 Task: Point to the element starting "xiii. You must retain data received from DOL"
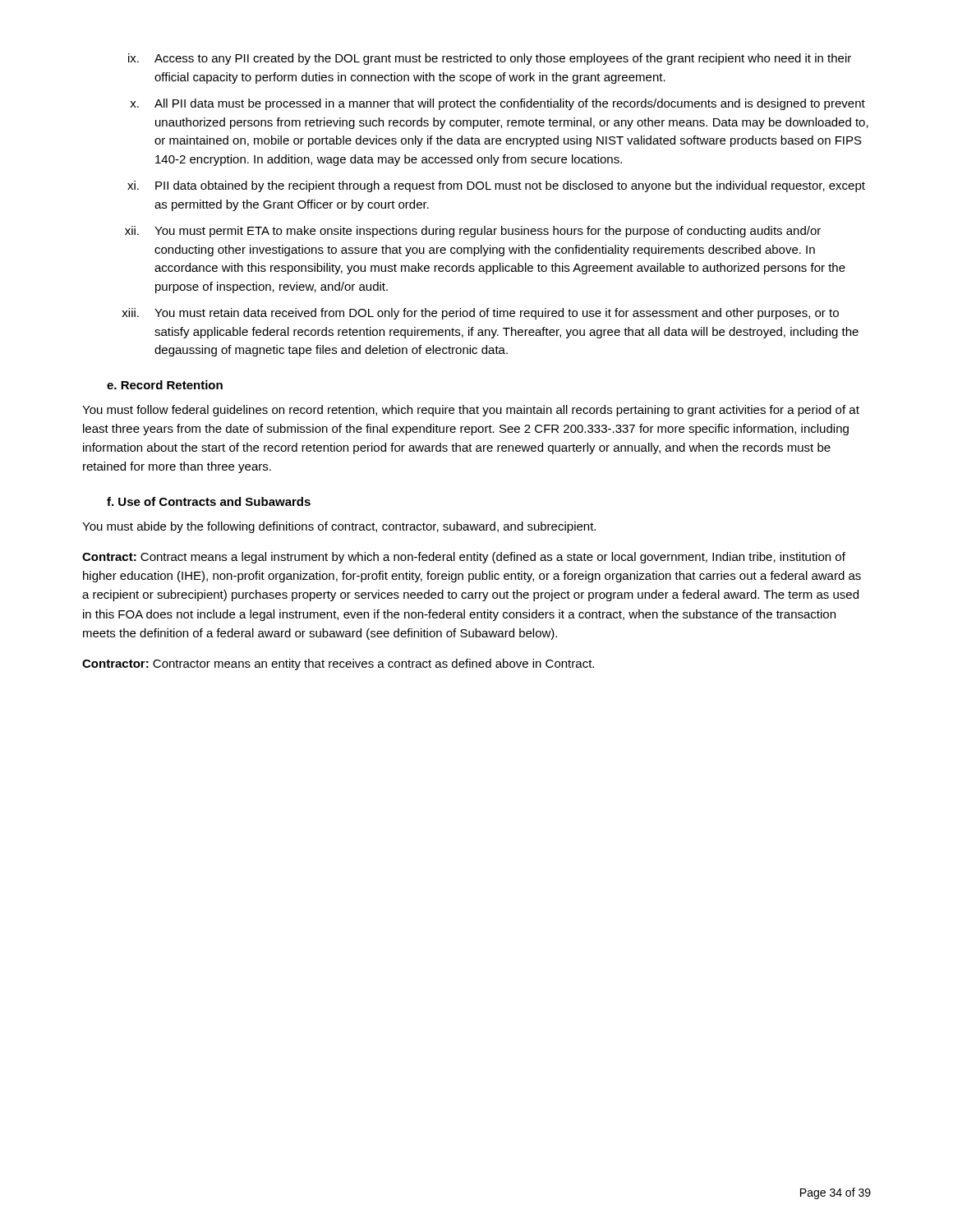click(x=476, y=332)
